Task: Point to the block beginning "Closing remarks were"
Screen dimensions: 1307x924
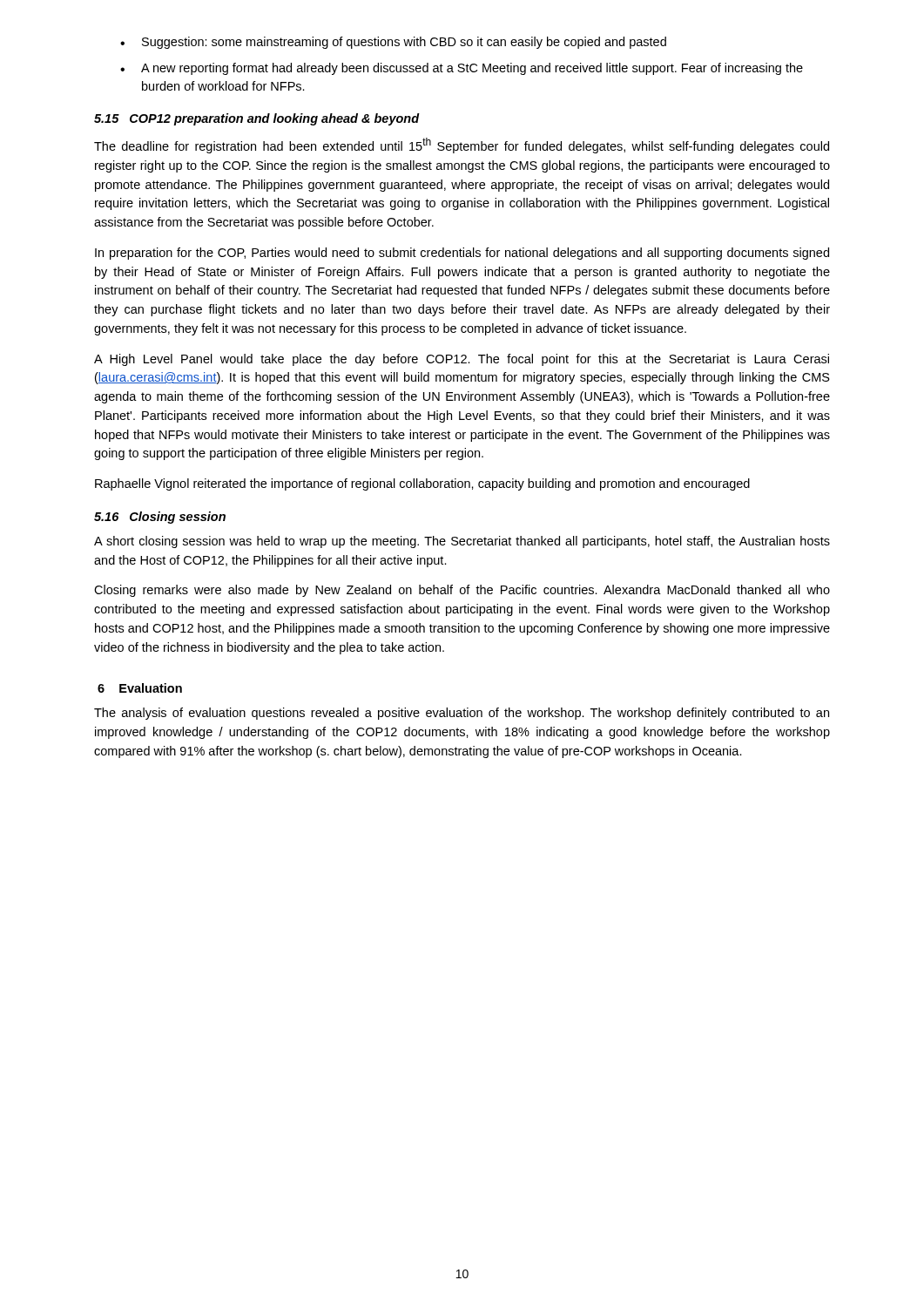Action: [x=462, y=619]
